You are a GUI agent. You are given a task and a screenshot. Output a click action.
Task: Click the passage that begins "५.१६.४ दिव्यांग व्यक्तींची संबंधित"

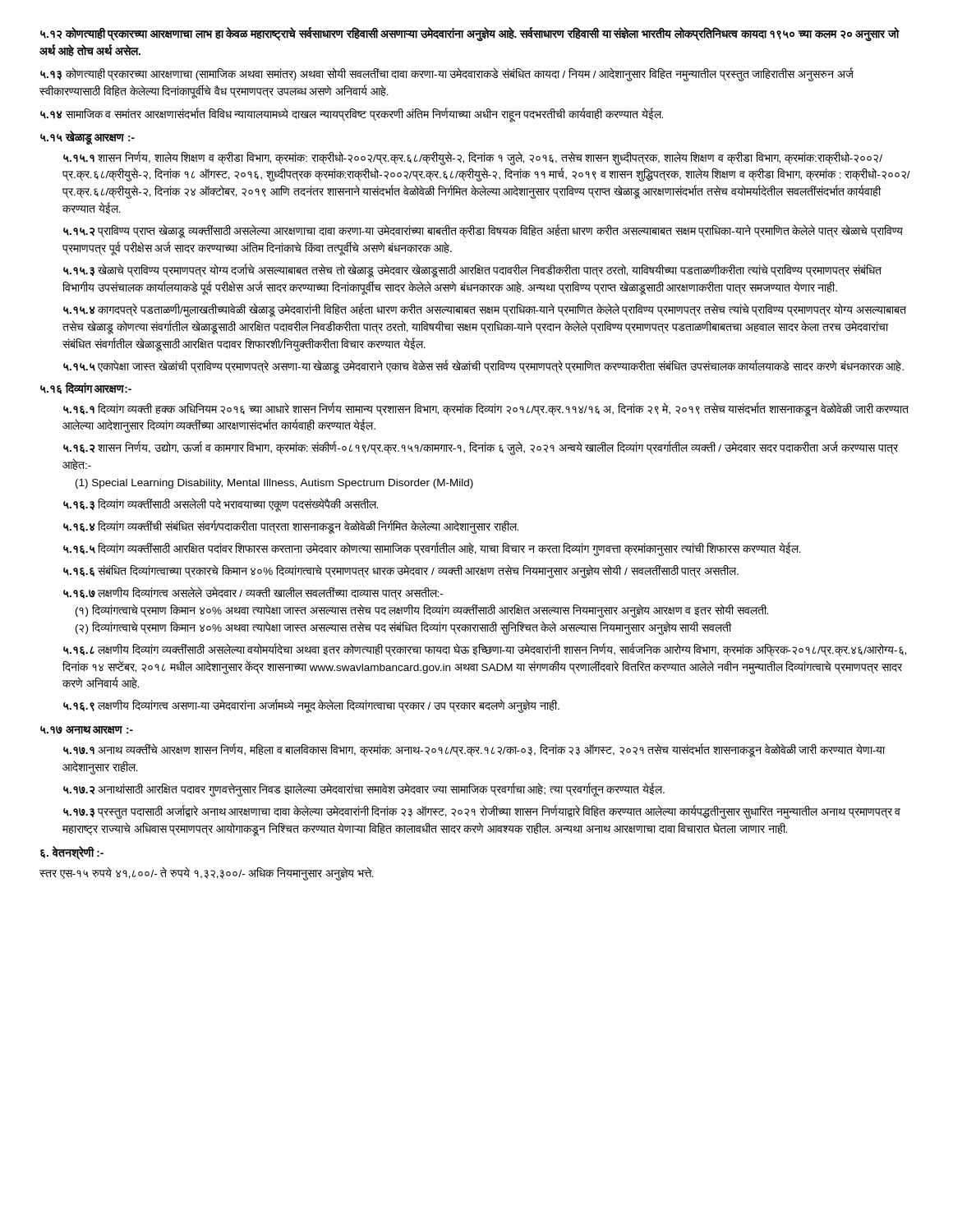291,527
